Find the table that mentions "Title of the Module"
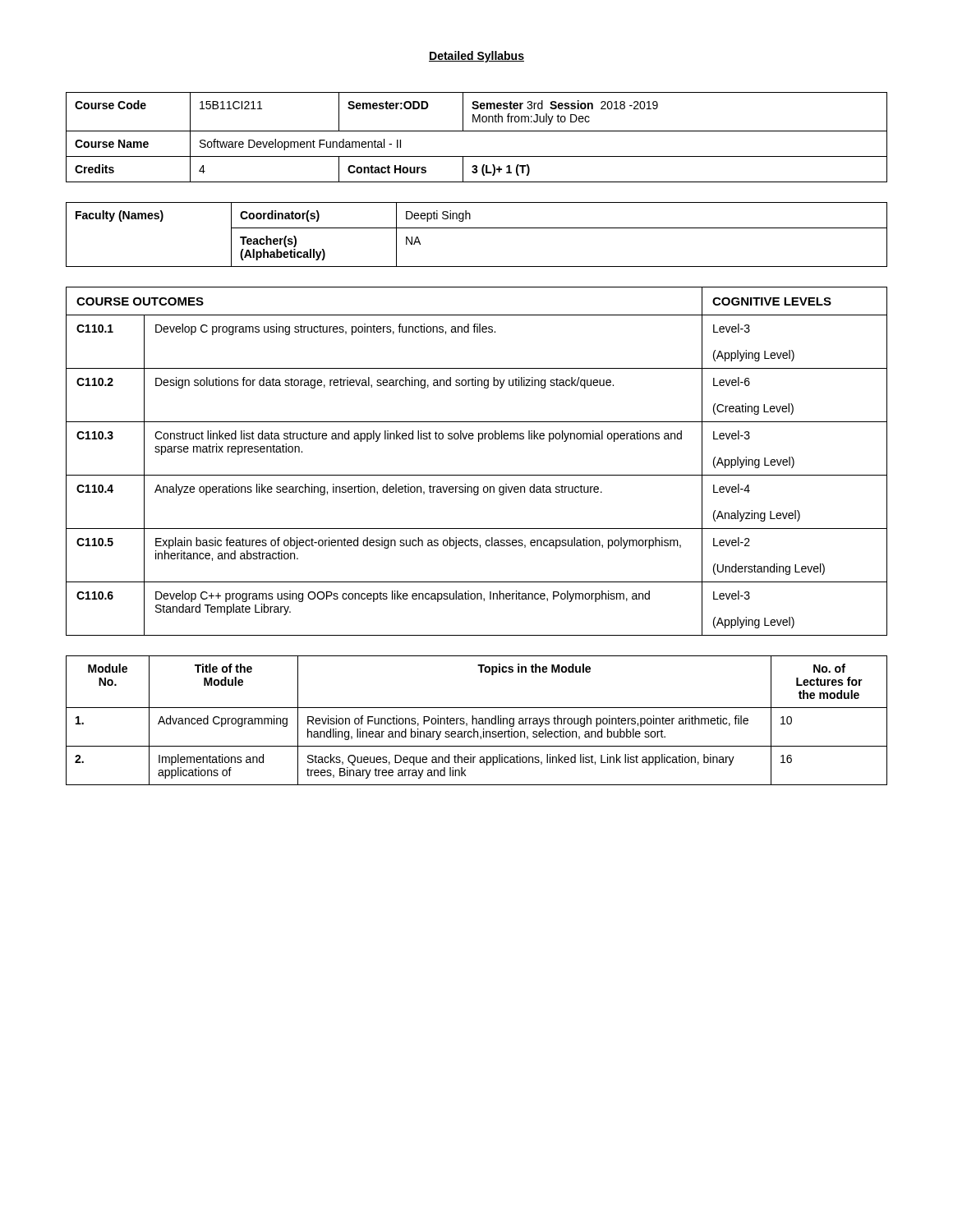 (x=476, y=720)
